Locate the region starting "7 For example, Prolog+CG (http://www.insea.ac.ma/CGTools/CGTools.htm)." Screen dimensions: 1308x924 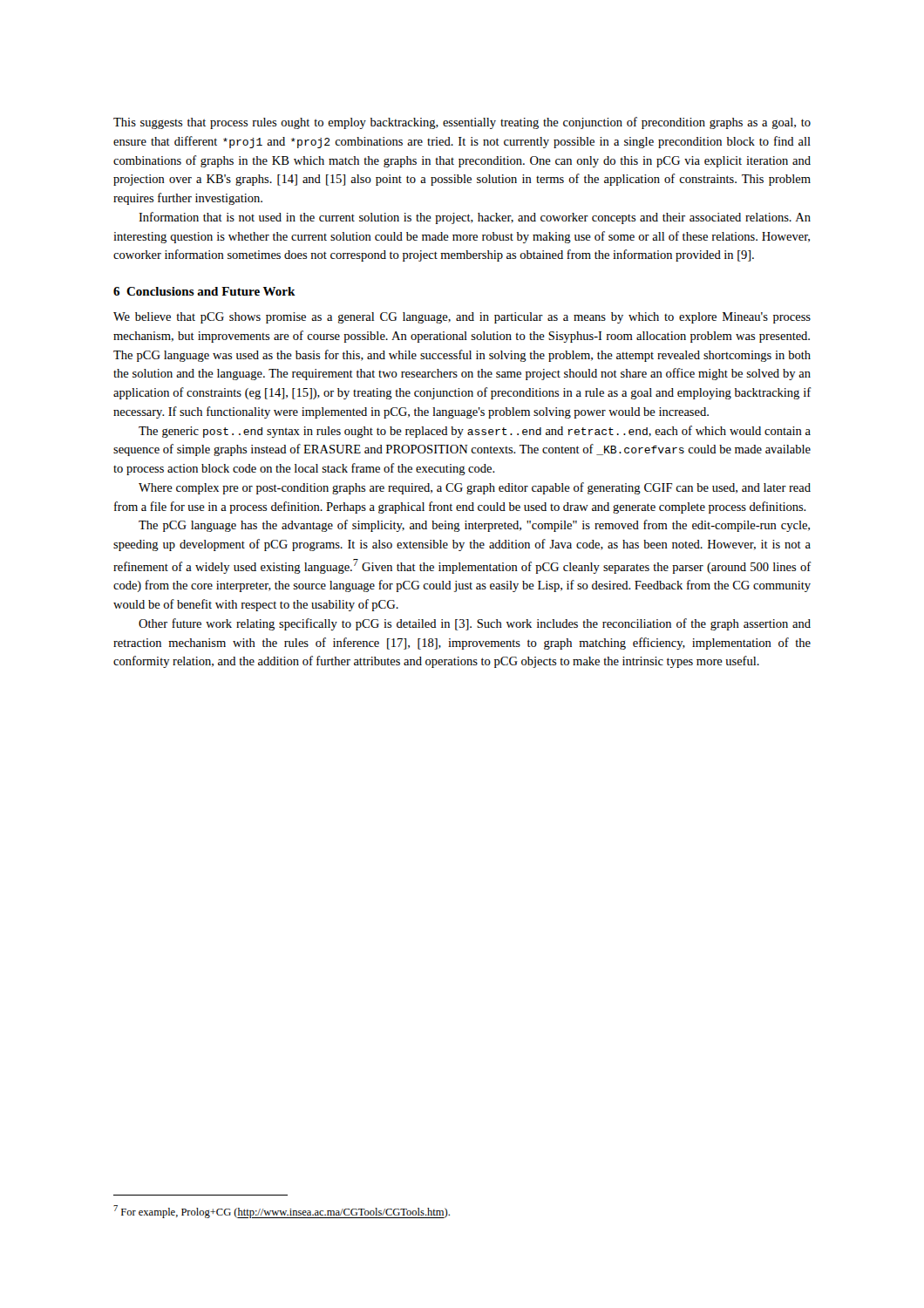[x=282, y=1211]
